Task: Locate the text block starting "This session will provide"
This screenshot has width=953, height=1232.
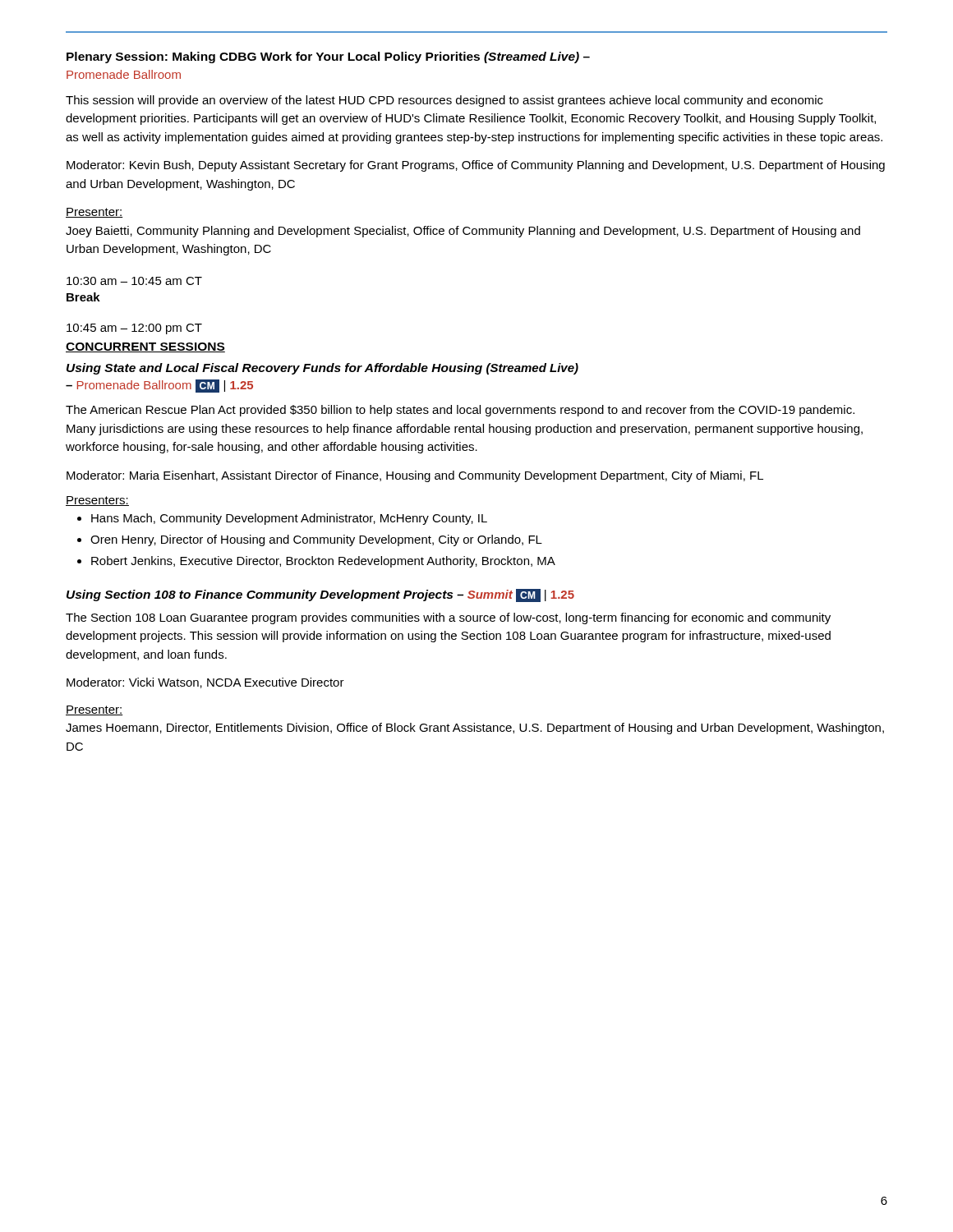Action: coord(475,118)
